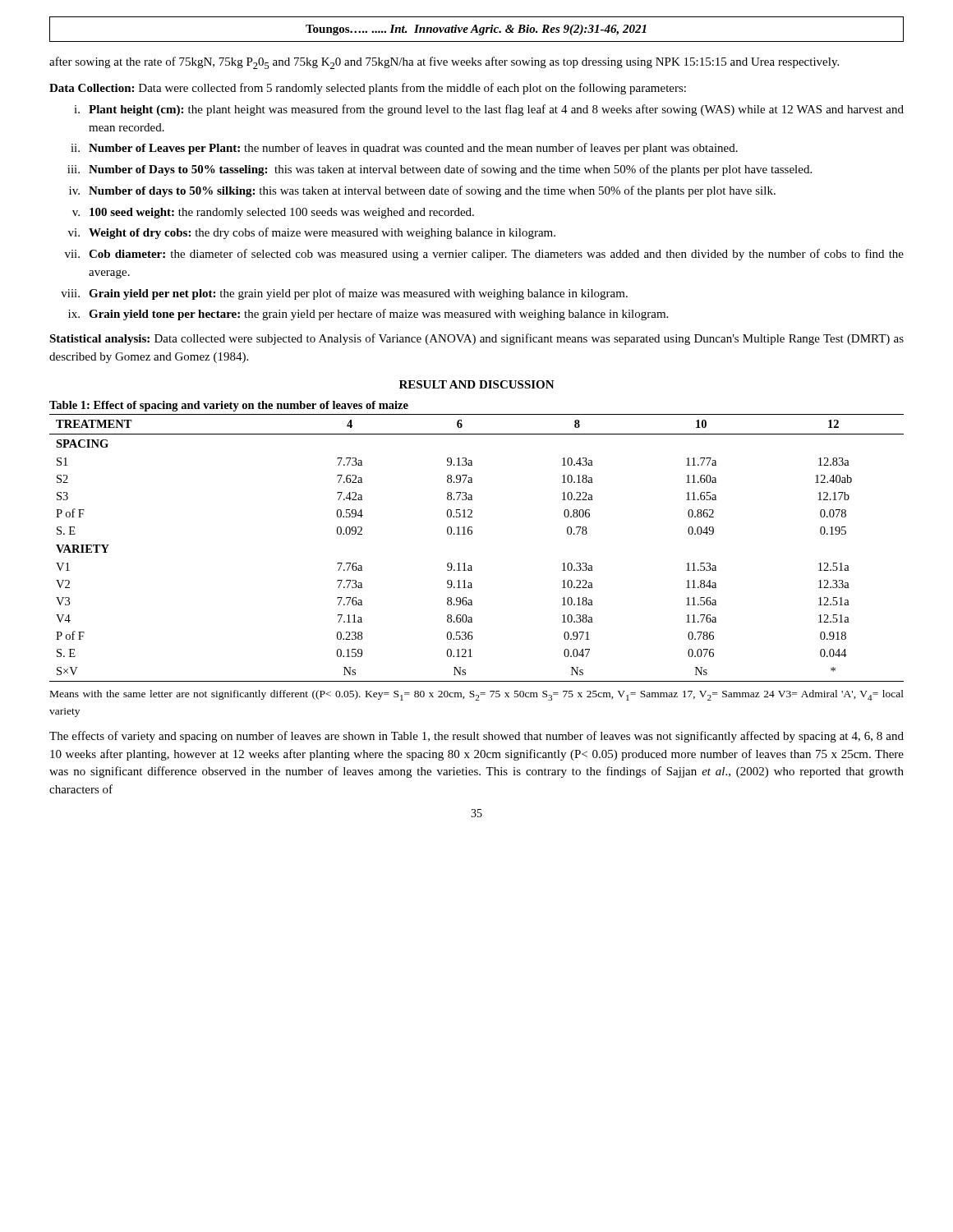Select the list item that says "iv. Number of days to 50% silking: this"
This screenshot has width=953, height=1232.
point(476,191)
